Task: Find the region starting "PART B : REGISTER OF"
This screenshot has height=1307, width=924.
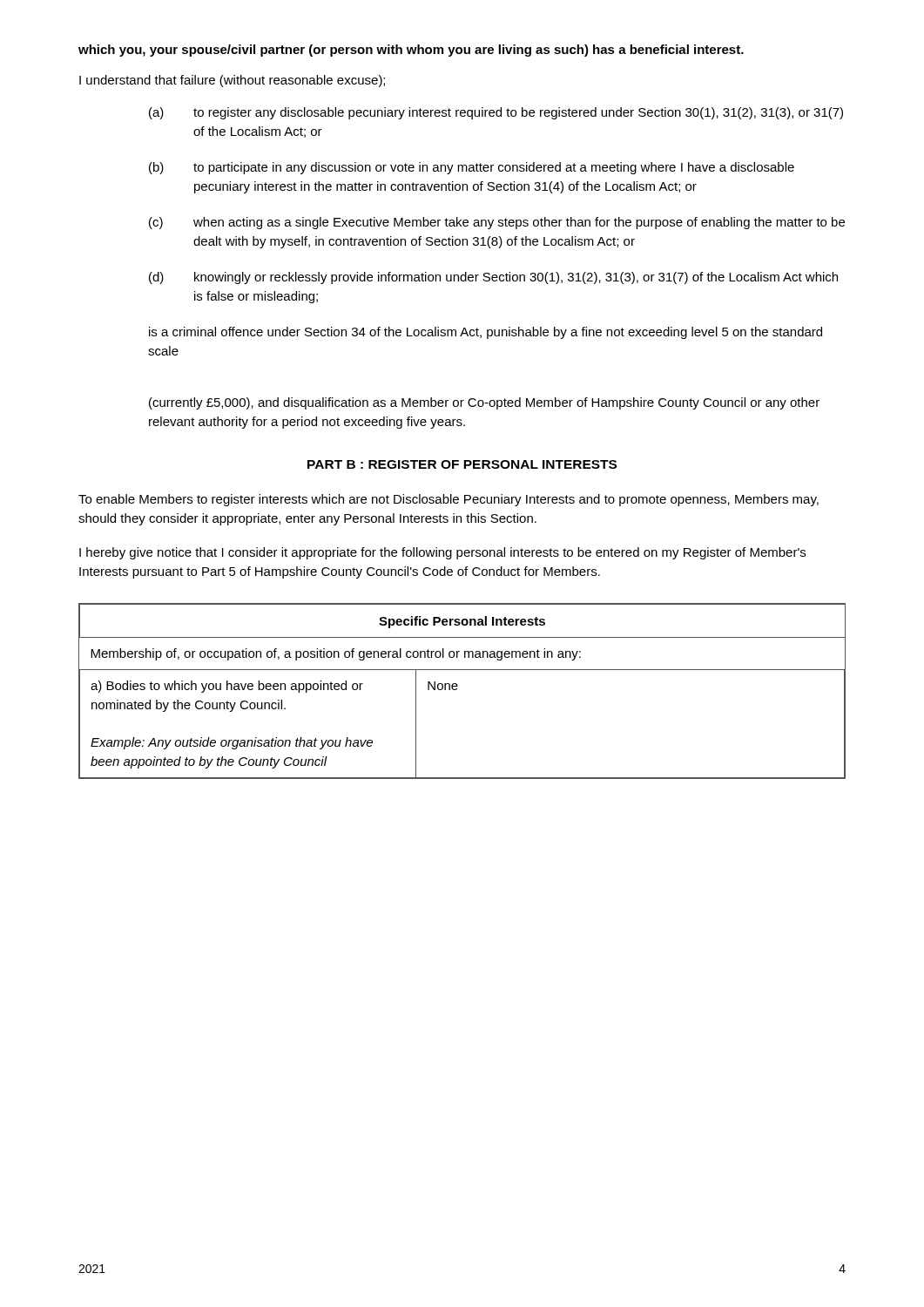Action: point(462,464)
